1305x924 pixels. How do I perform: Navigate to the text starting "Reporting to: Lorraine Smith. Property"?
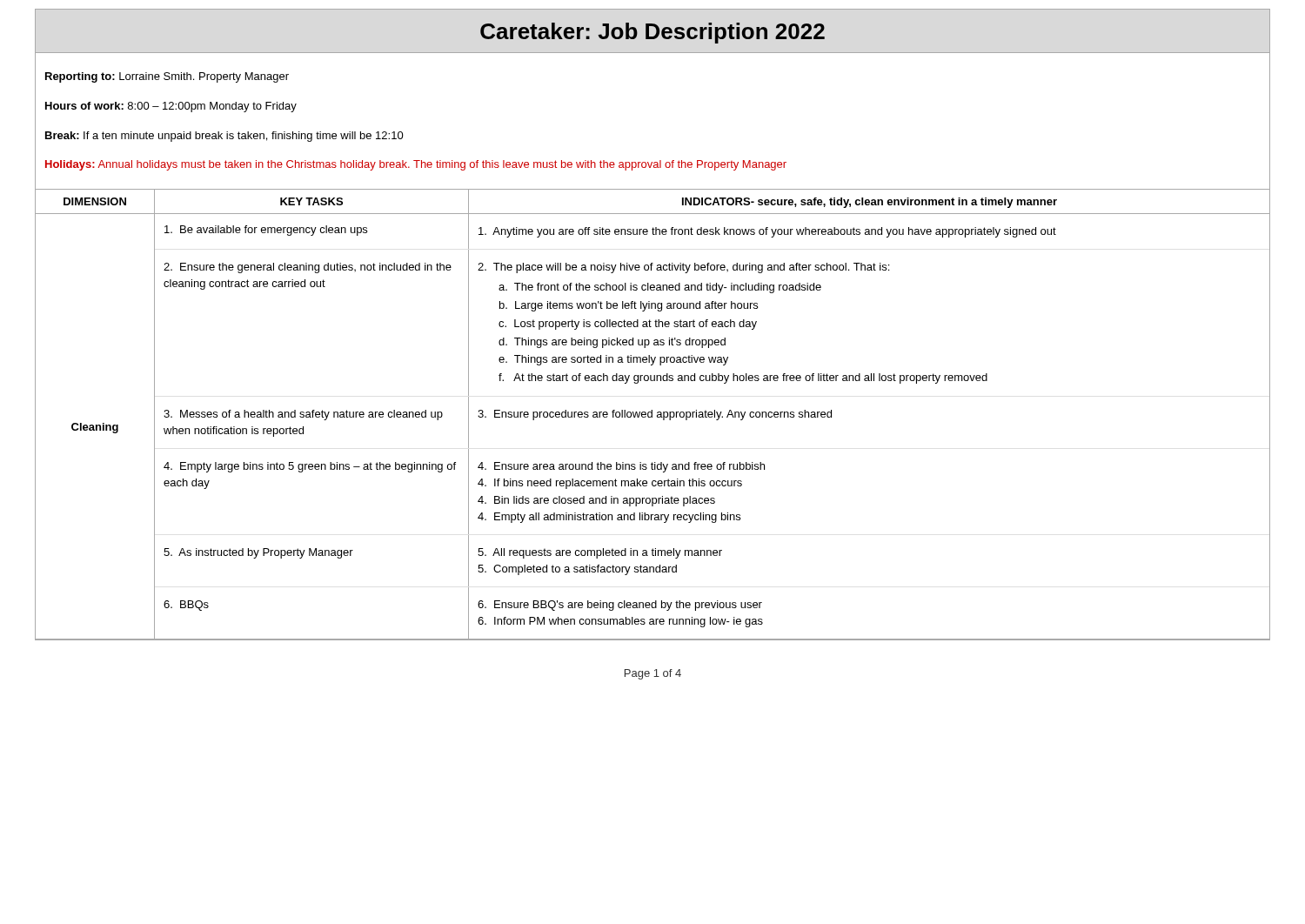(167, 77)
